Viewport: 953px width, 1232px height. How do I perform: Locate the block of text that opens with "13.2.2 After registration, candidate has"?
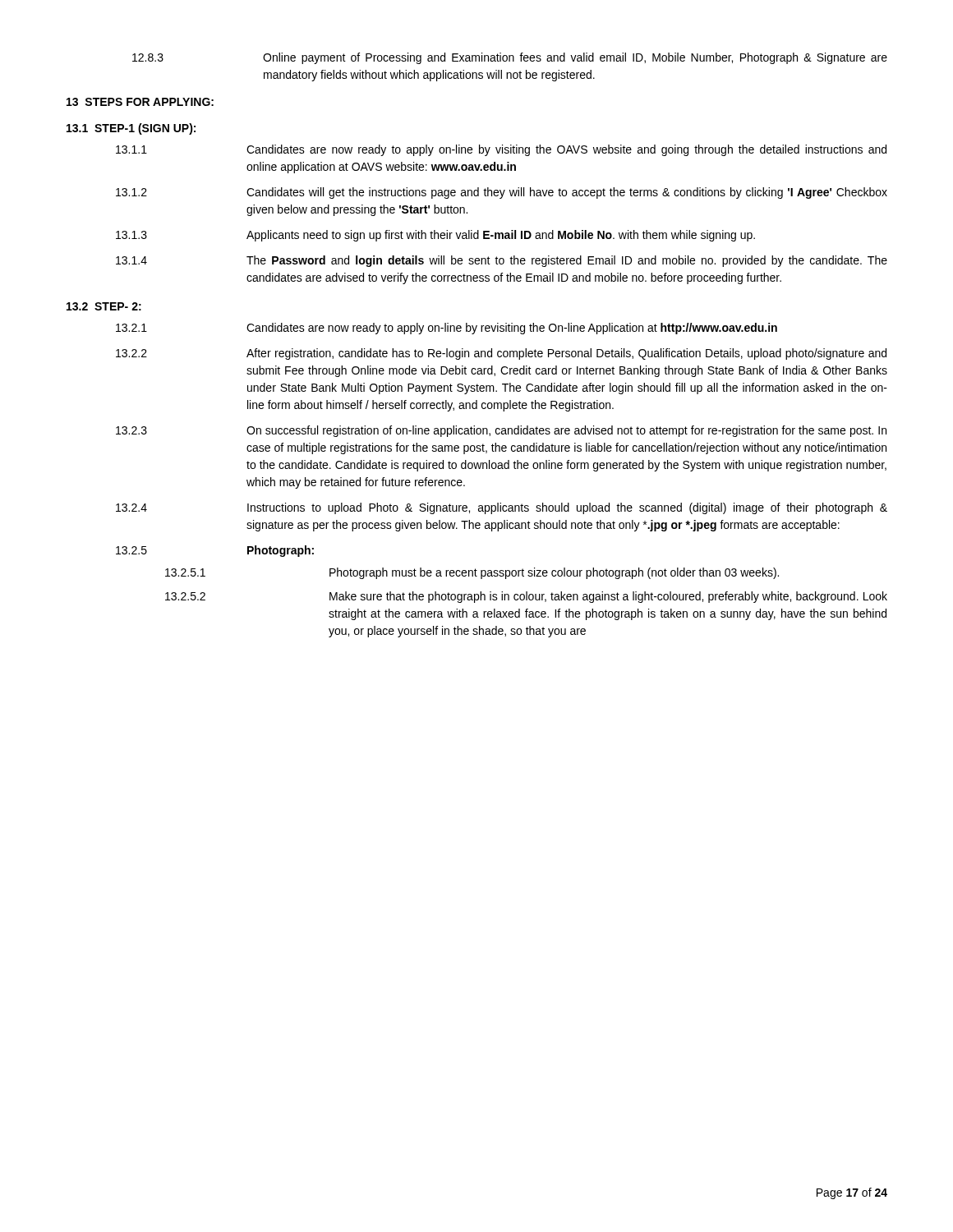coord(476,379)
